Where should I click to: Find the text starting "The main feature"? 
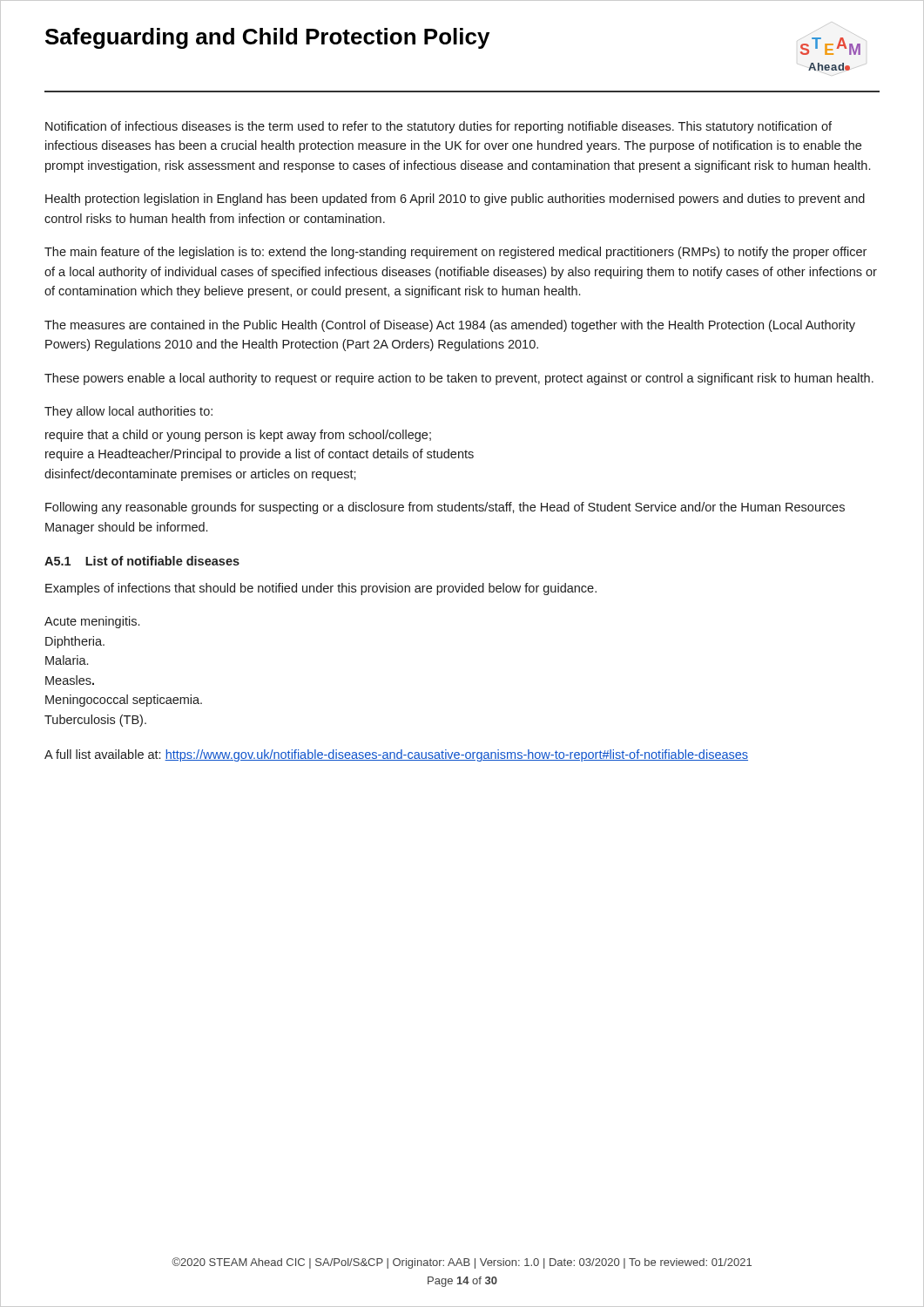click(461, 272)
